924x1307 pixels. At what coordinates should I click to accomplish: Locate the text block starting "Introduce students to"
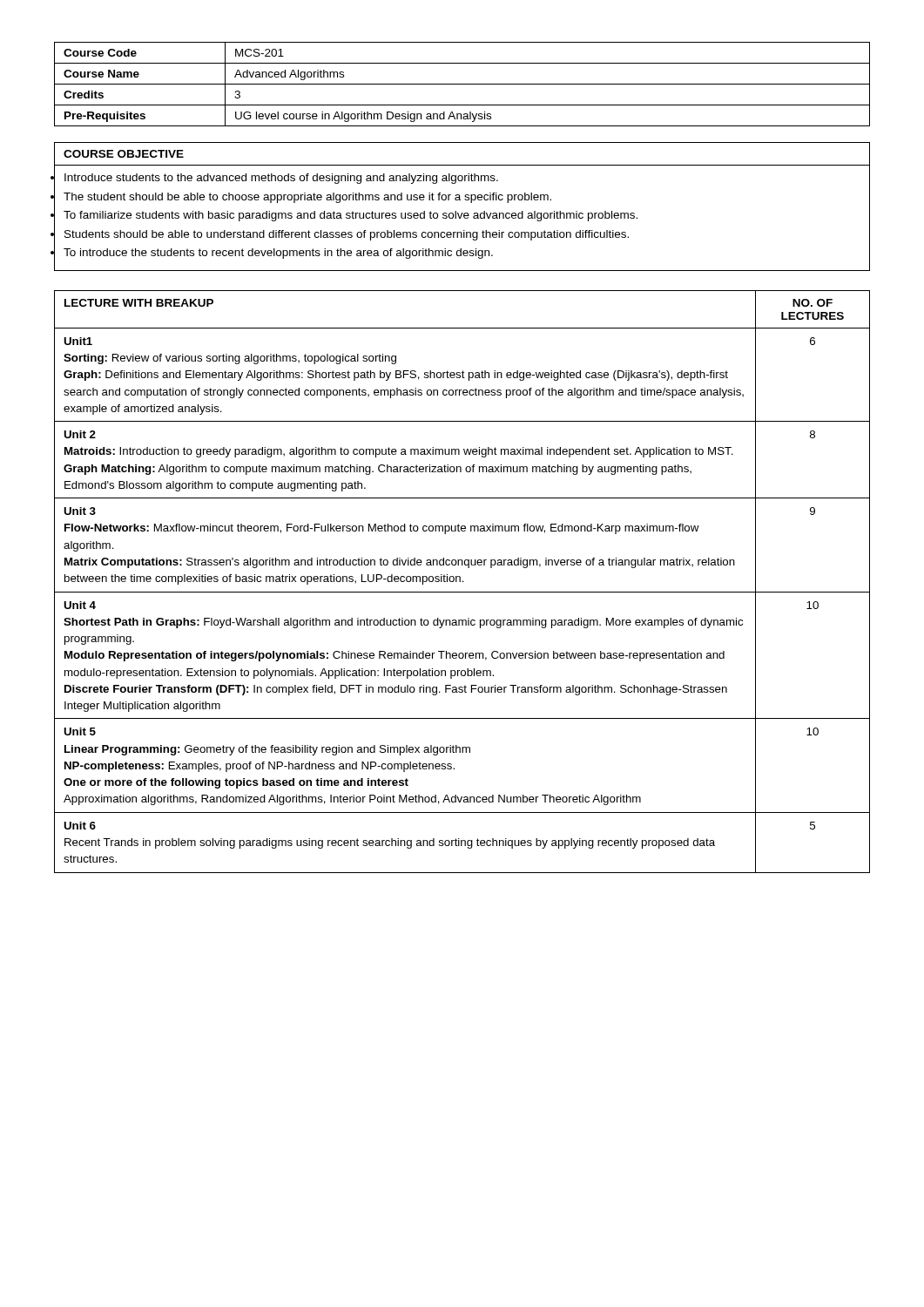(x=281, y=177)
